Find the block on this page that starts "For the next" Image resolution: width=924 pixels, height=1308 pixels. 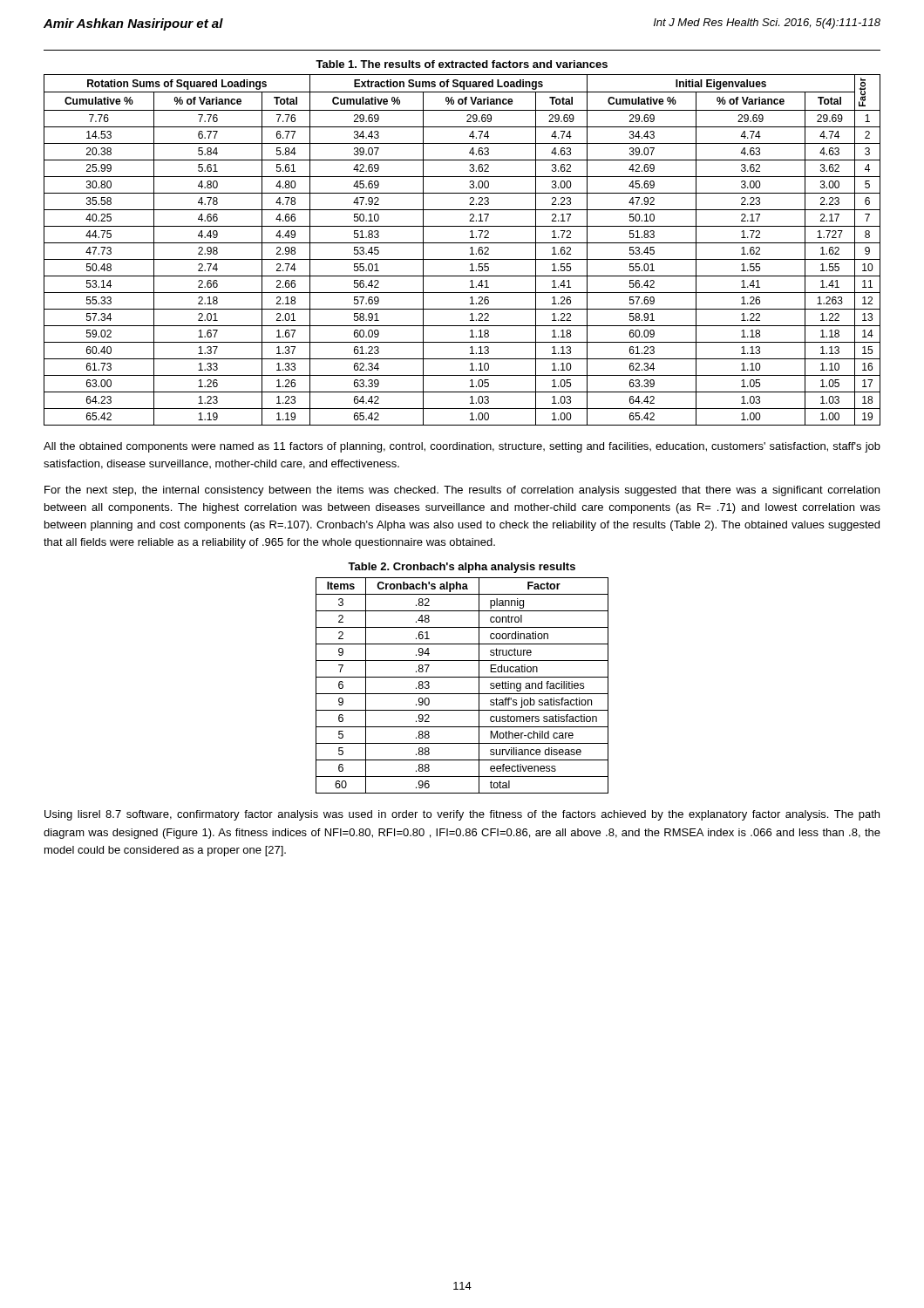coord(462,516)
